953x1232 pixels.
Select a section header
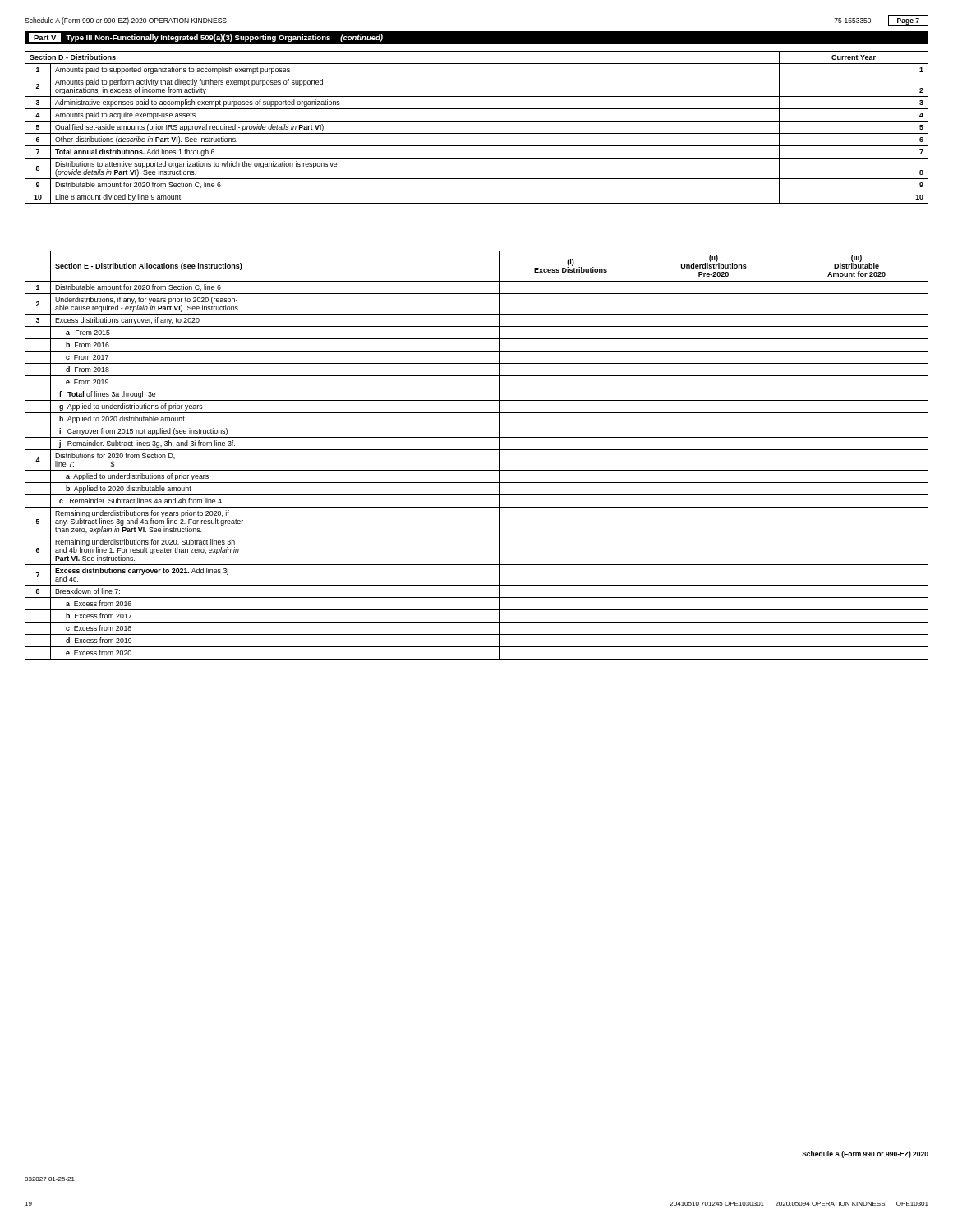[206, 37]
